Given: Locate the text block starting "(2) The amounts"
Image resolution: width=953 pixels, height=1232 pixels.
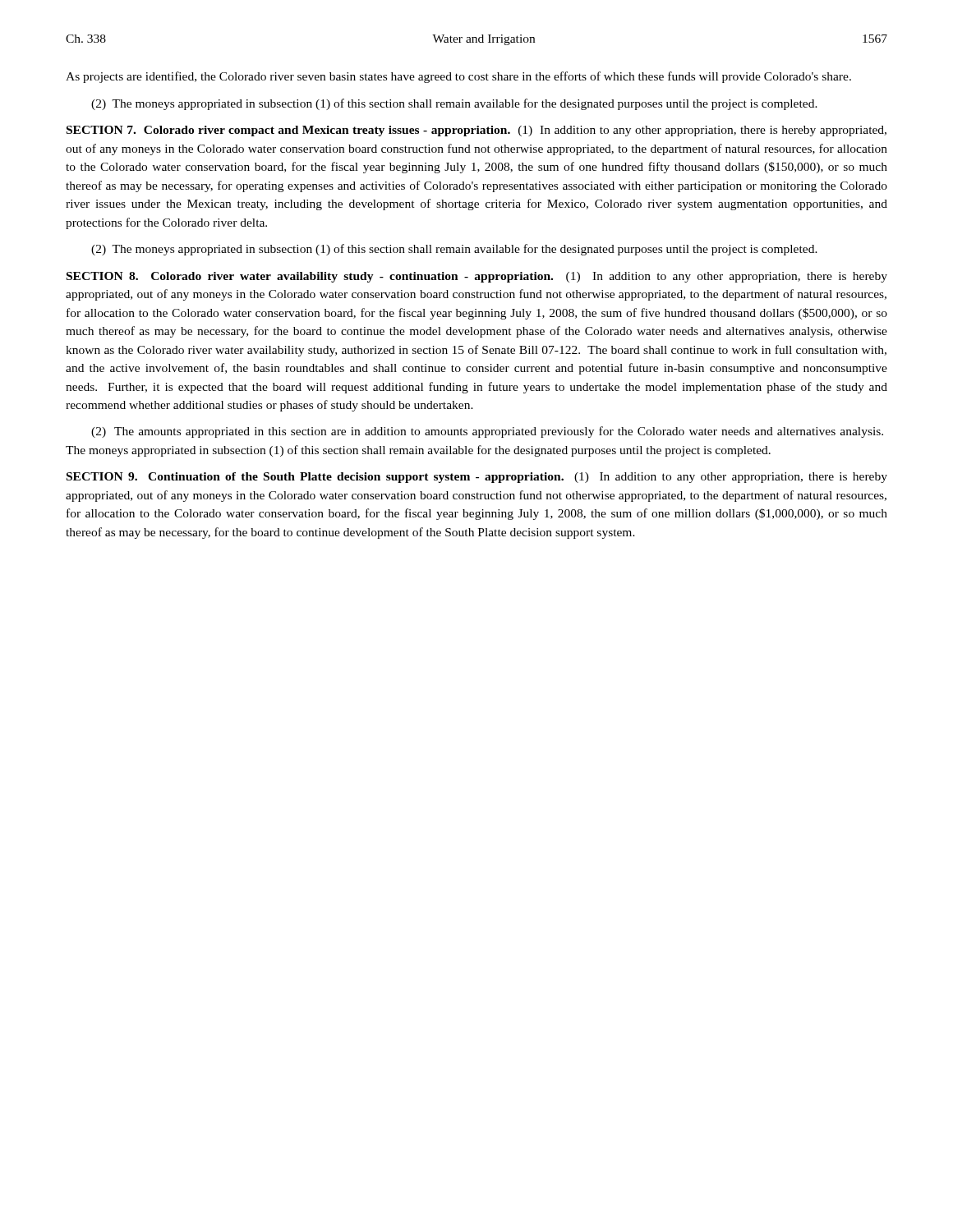Looking at the screenshot, I should tap(476, 440).
